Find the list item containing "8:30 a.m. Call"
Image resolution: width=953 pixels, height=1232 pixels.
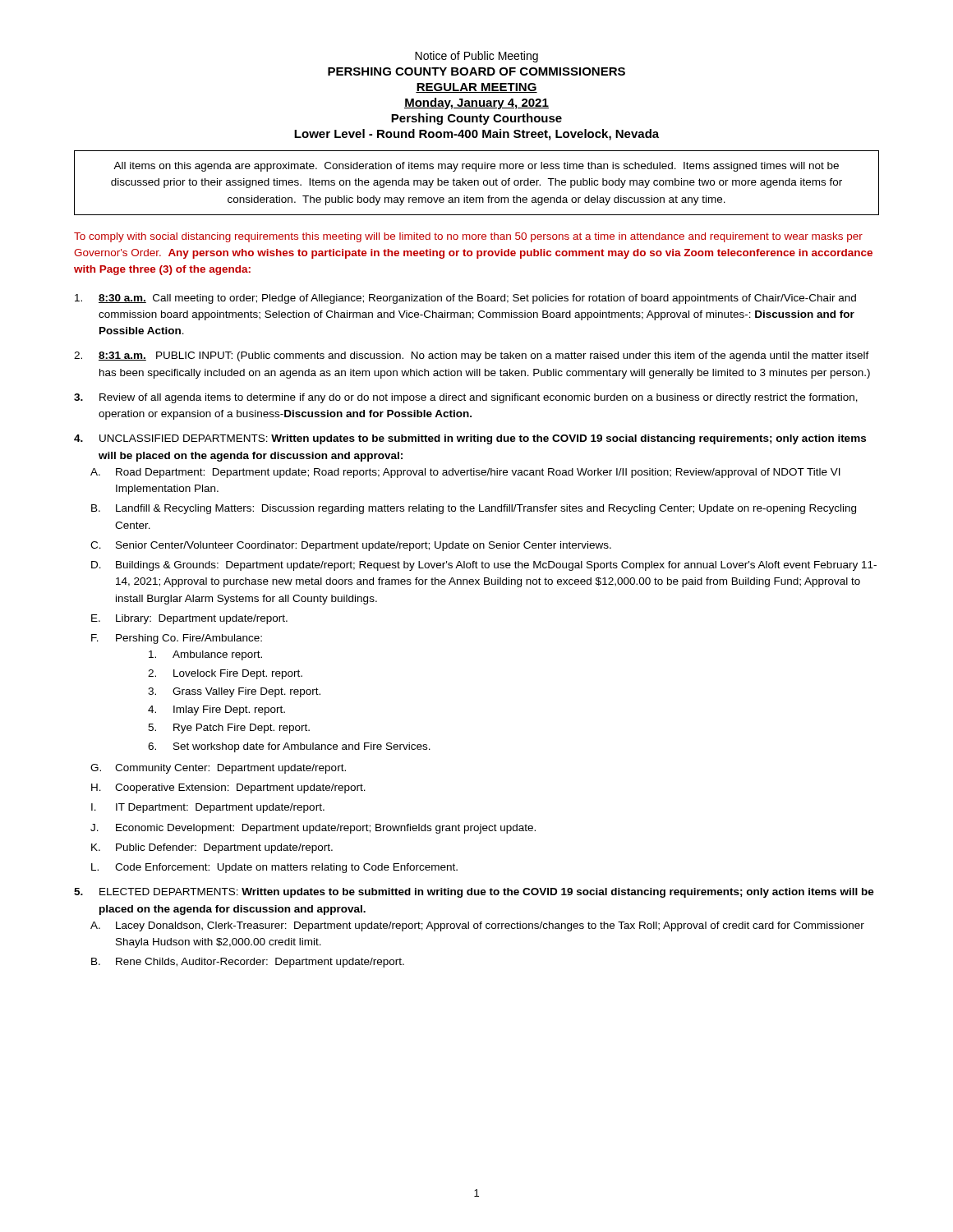476,314
